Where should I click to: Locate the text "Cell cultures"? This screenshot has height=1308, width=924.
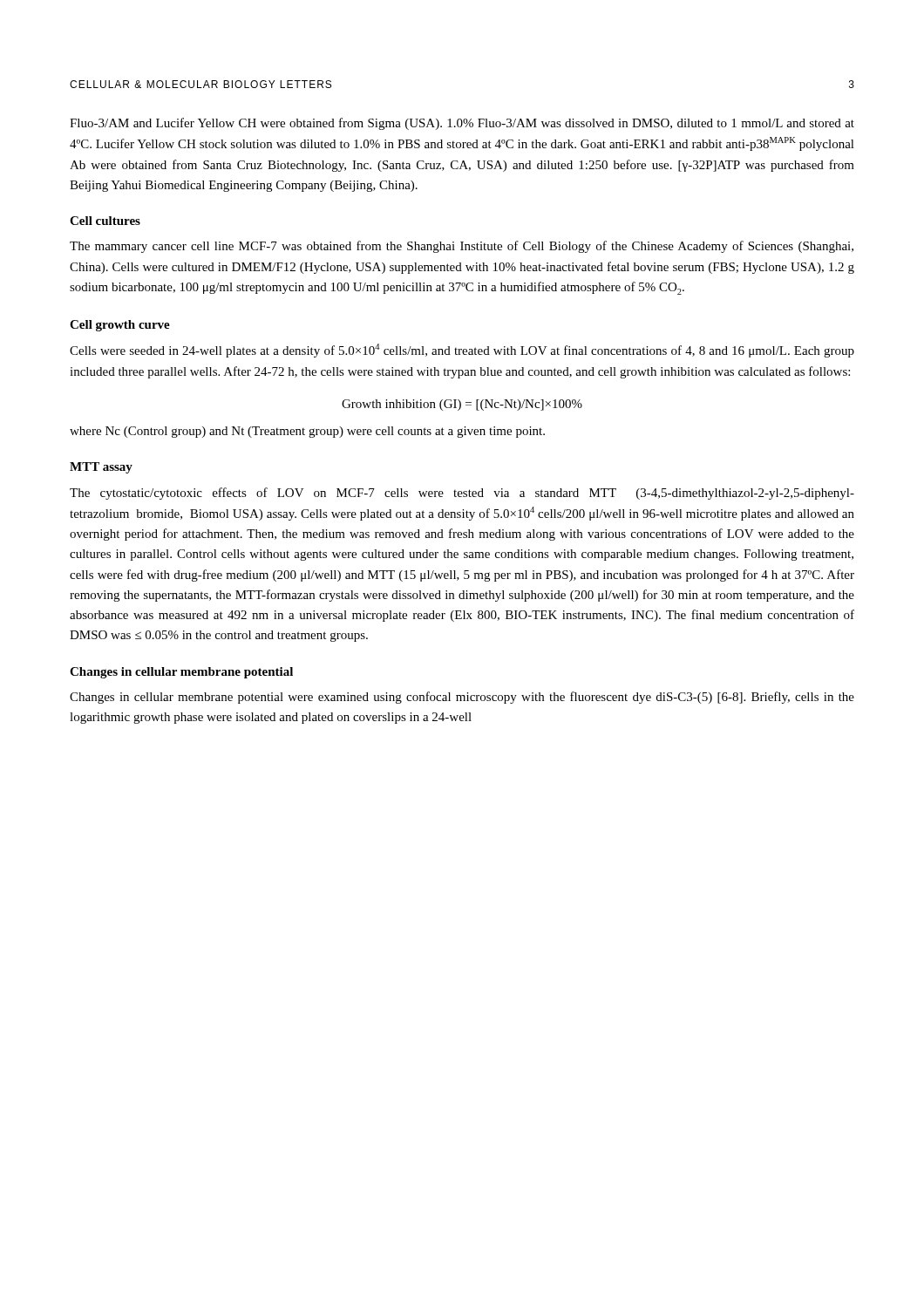tap(105, 221)
